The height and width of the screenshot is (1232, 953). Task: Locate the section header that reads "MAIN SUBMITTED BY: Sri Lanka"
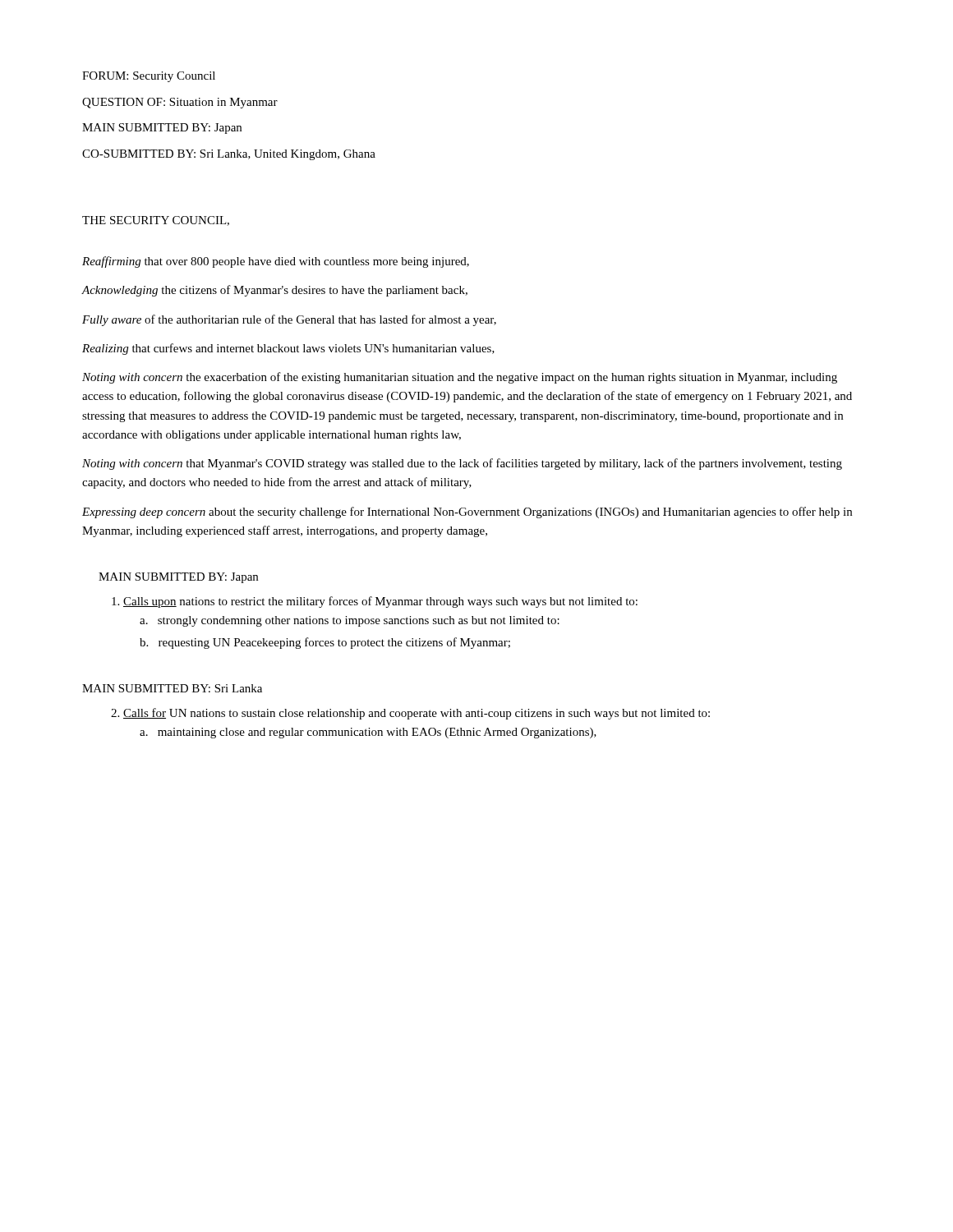[172, 688]
